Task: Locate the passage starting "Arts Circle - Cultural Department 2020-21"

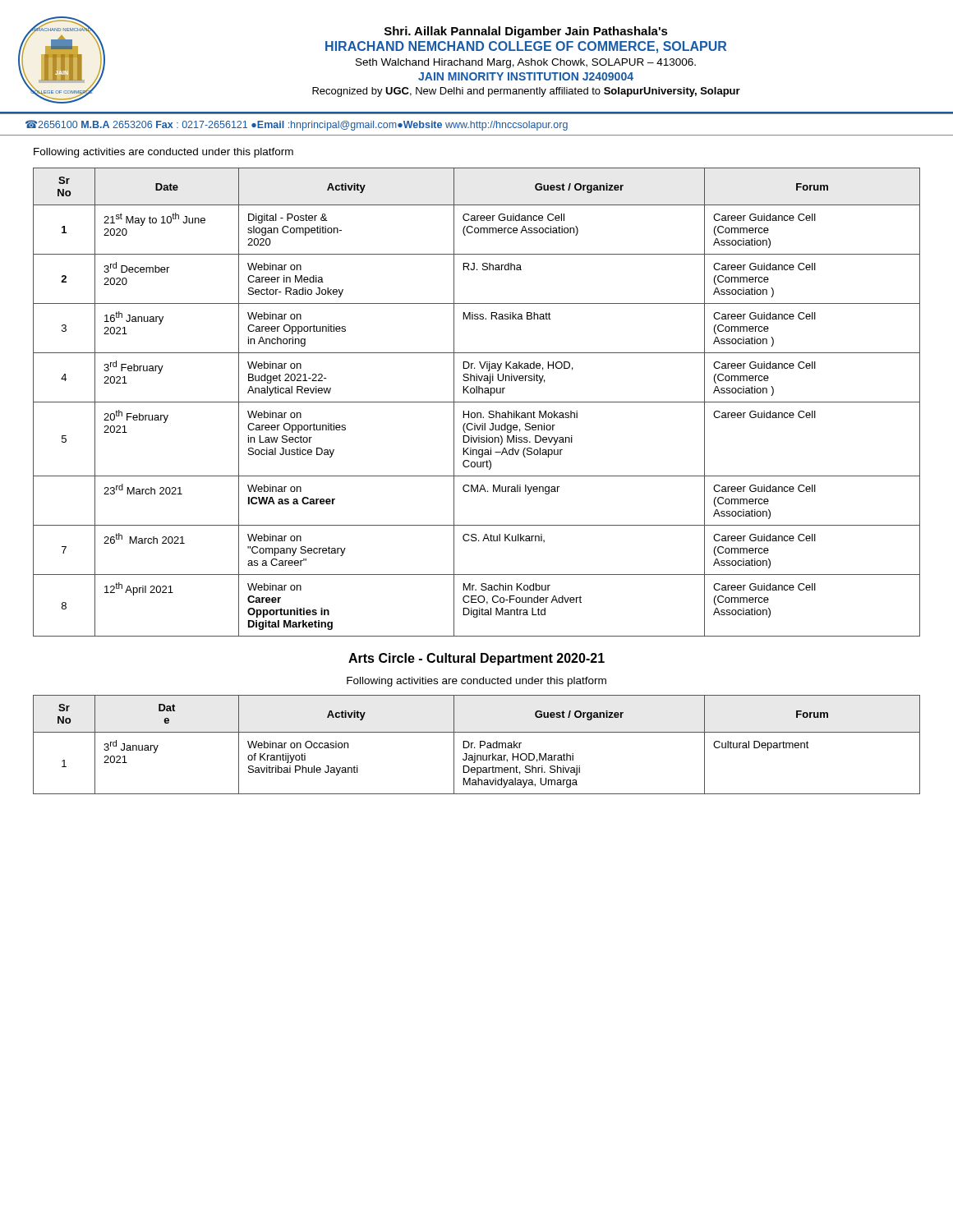Action: 476,658
